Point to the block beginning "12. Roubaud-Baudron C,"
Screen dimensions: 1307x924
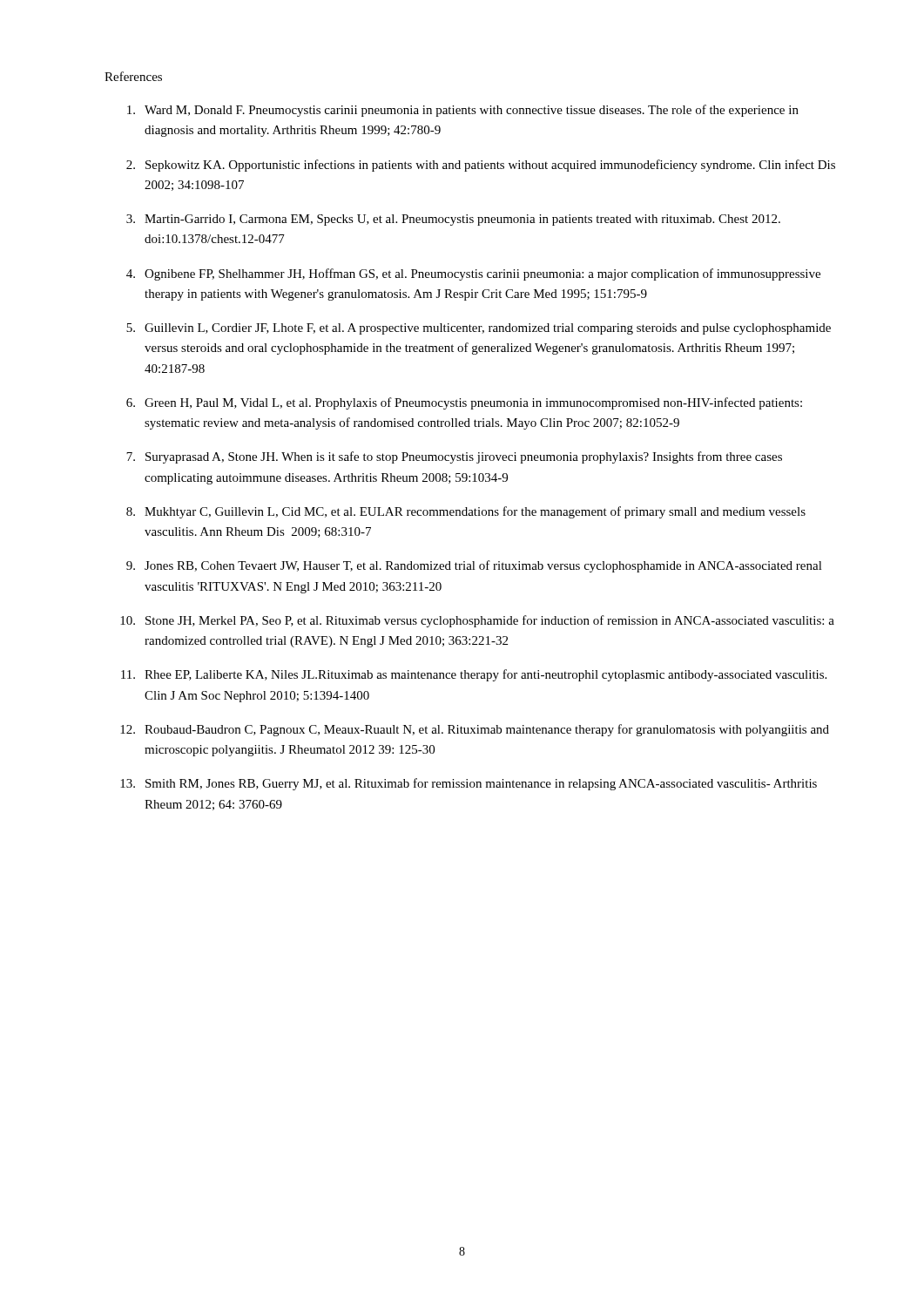471,740
